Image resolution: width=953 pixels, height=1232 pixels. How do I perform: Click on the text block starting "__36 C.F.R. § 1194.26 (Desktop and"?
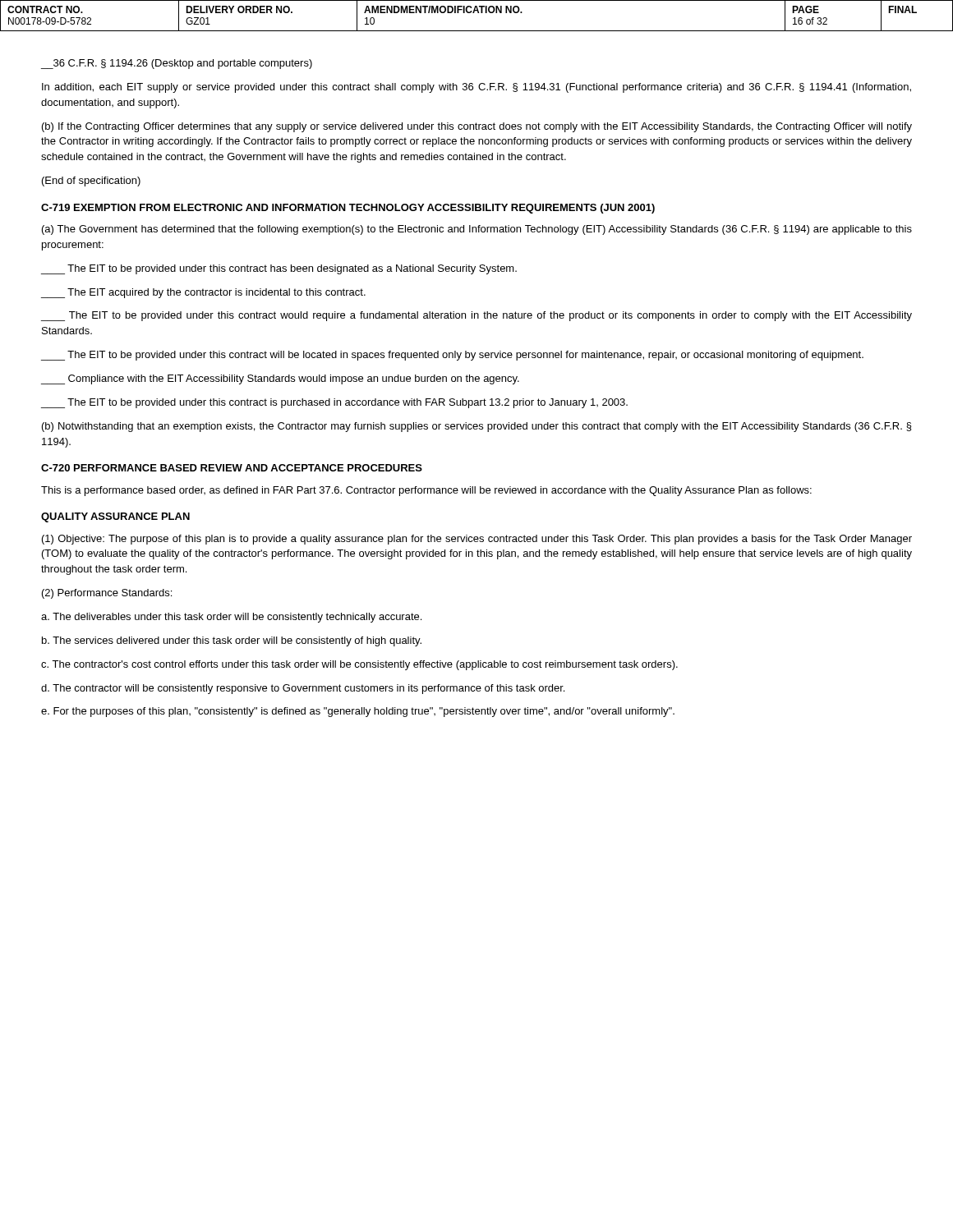coord(177,63)
